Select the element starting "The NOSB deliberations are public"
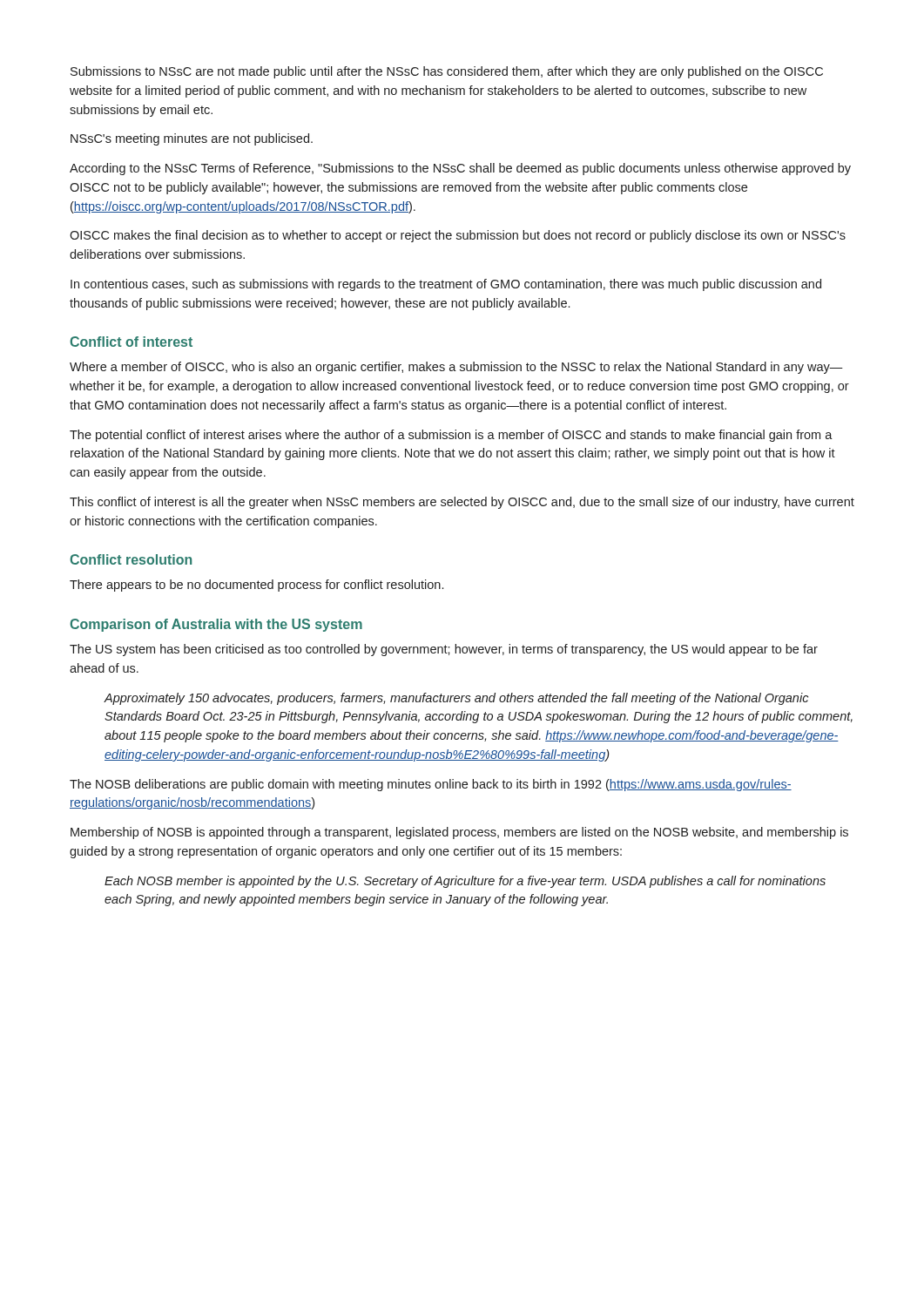This screenshot has width=924, height=1307. tap(430, 793)
